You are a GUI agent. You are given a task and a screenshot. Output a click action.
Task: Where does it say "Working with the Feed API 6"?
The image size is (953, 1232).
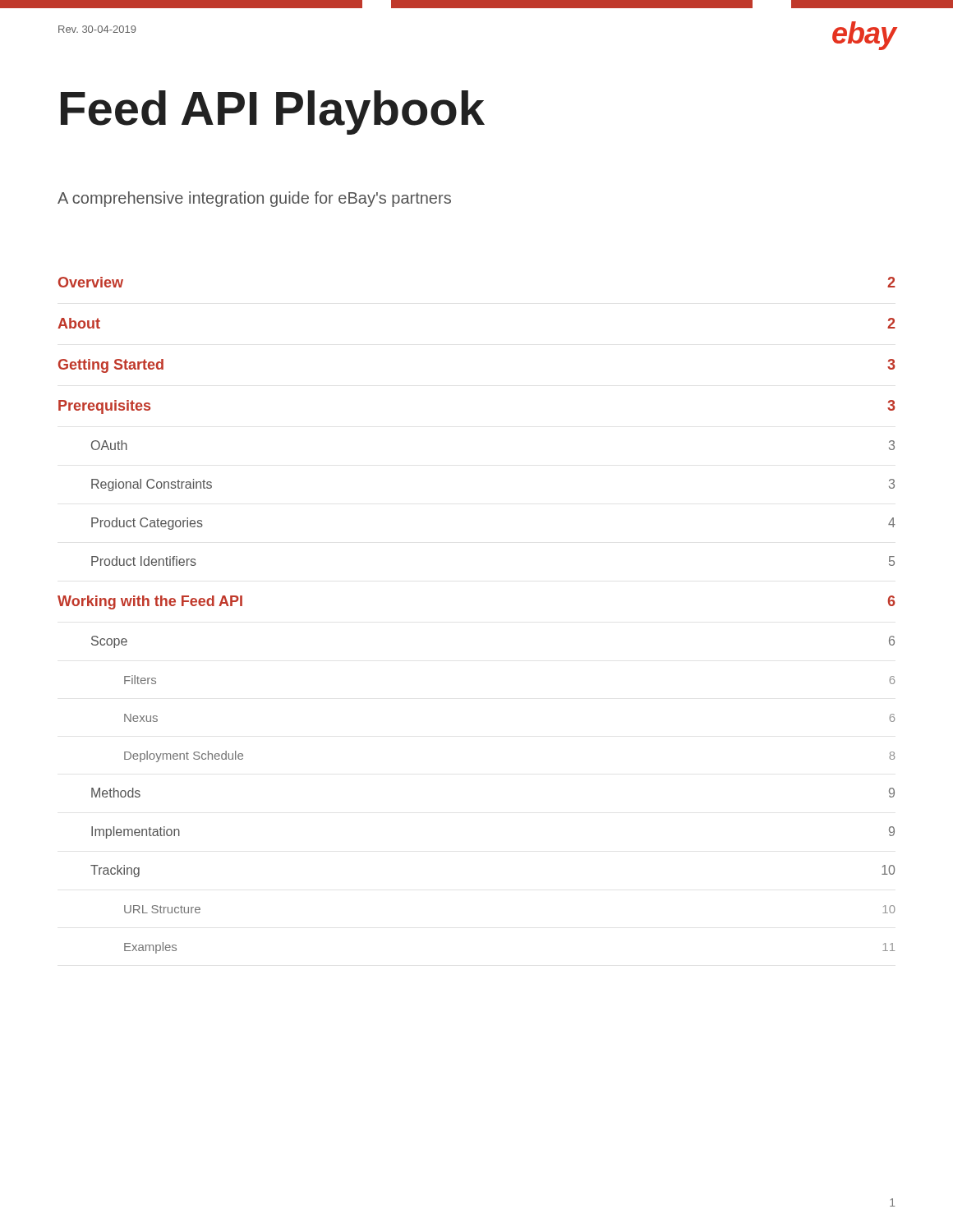144,602
